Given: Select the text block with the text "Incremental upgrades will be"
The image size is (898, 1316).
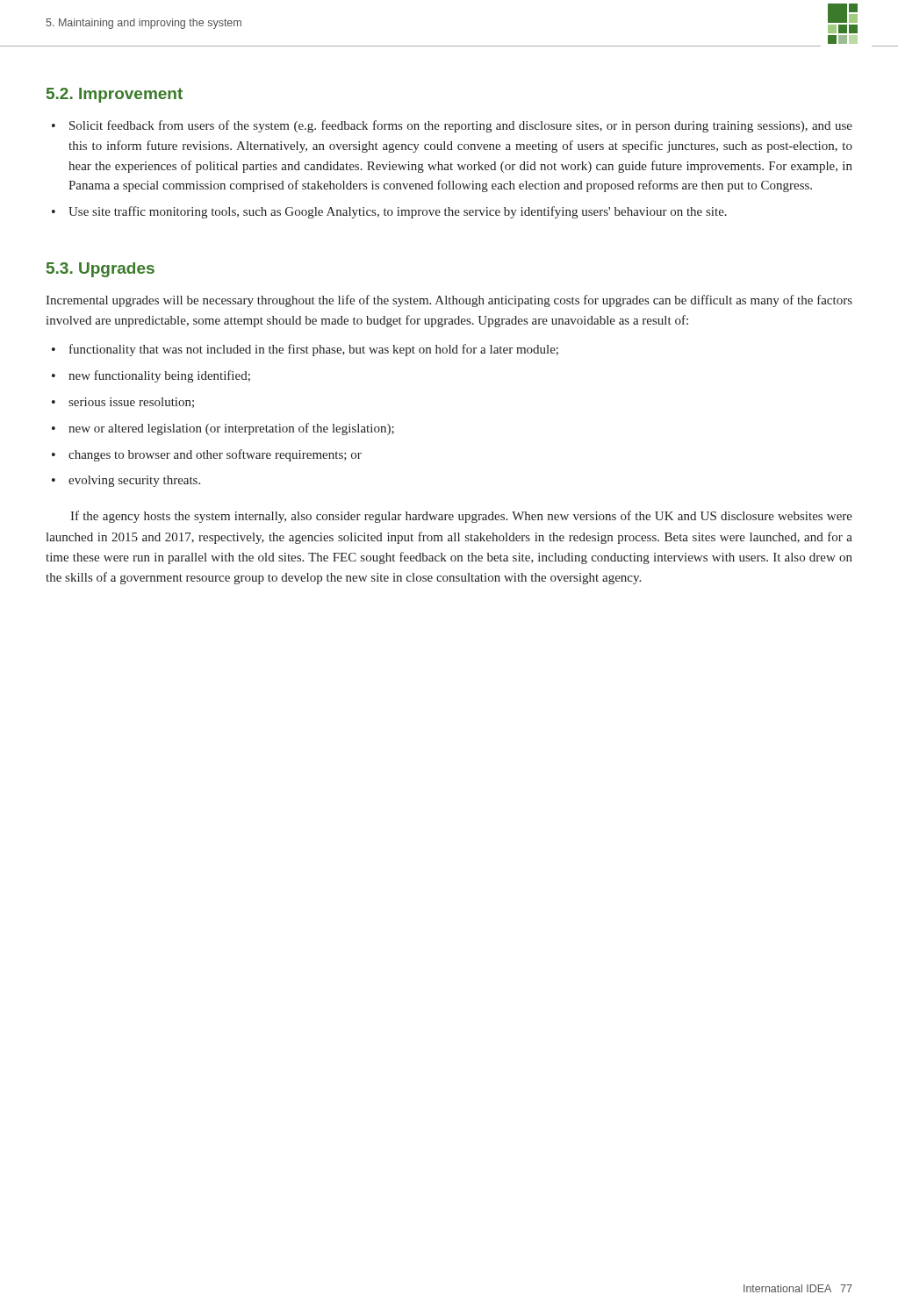Looking at the screenshot, I should pos(449,310).
